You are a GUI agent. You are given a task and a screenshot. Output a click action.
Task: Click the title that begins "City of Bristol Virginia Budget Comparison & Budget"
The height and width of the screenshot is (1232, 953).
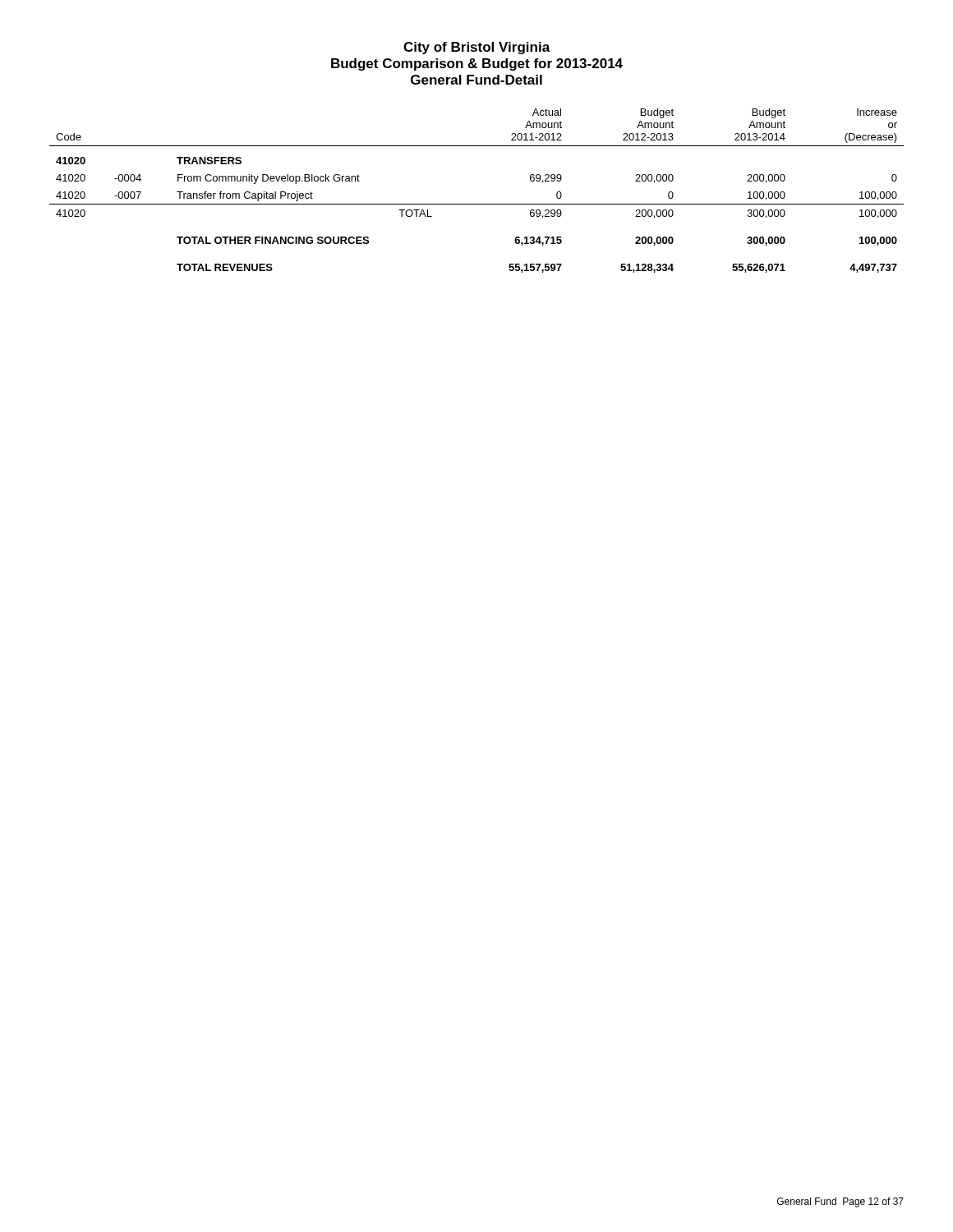coord(476,64)
